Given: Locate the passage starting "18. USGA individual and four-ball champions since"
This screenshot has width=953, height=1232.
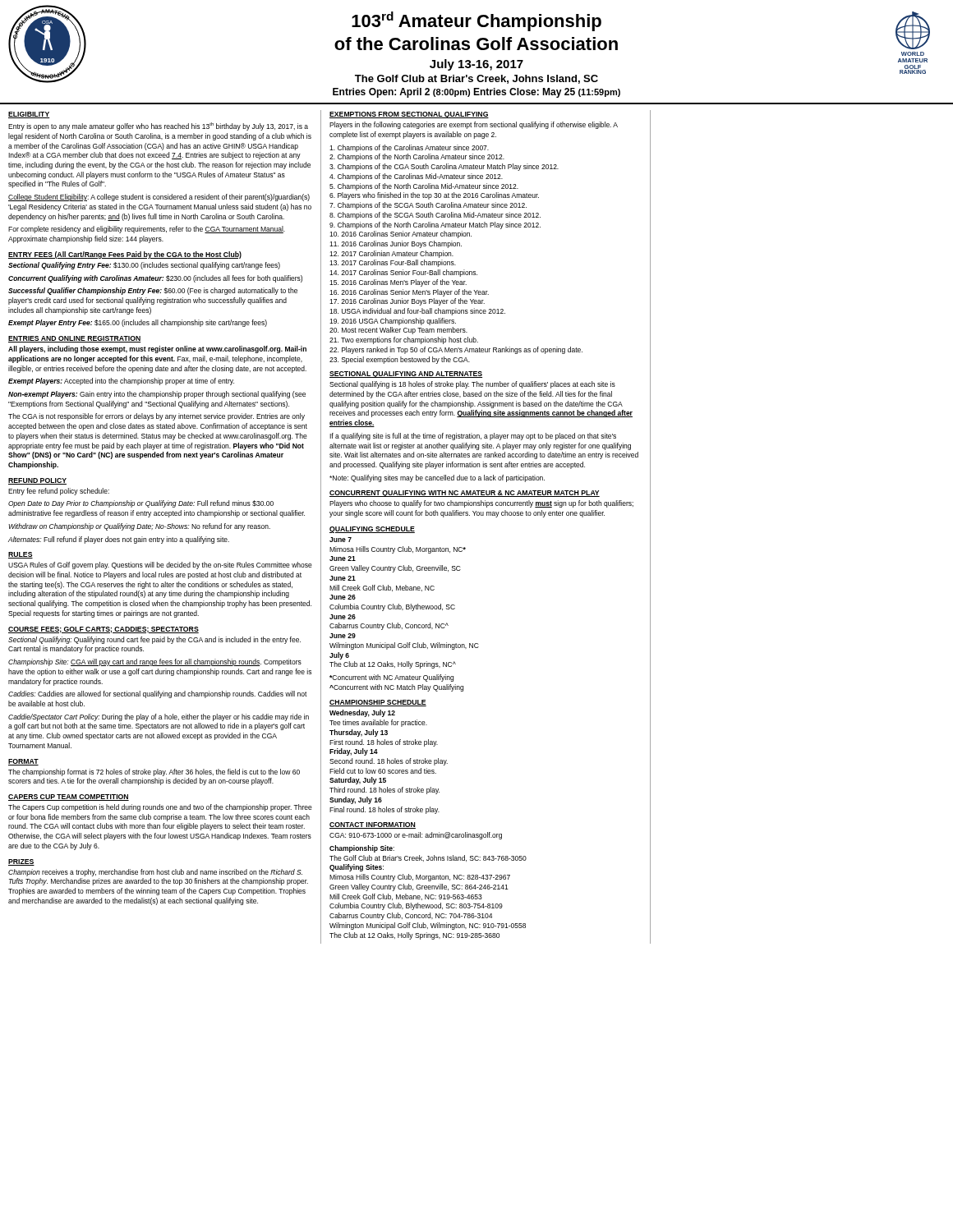Looking at the screenshot, I should [x=418, y=311].
